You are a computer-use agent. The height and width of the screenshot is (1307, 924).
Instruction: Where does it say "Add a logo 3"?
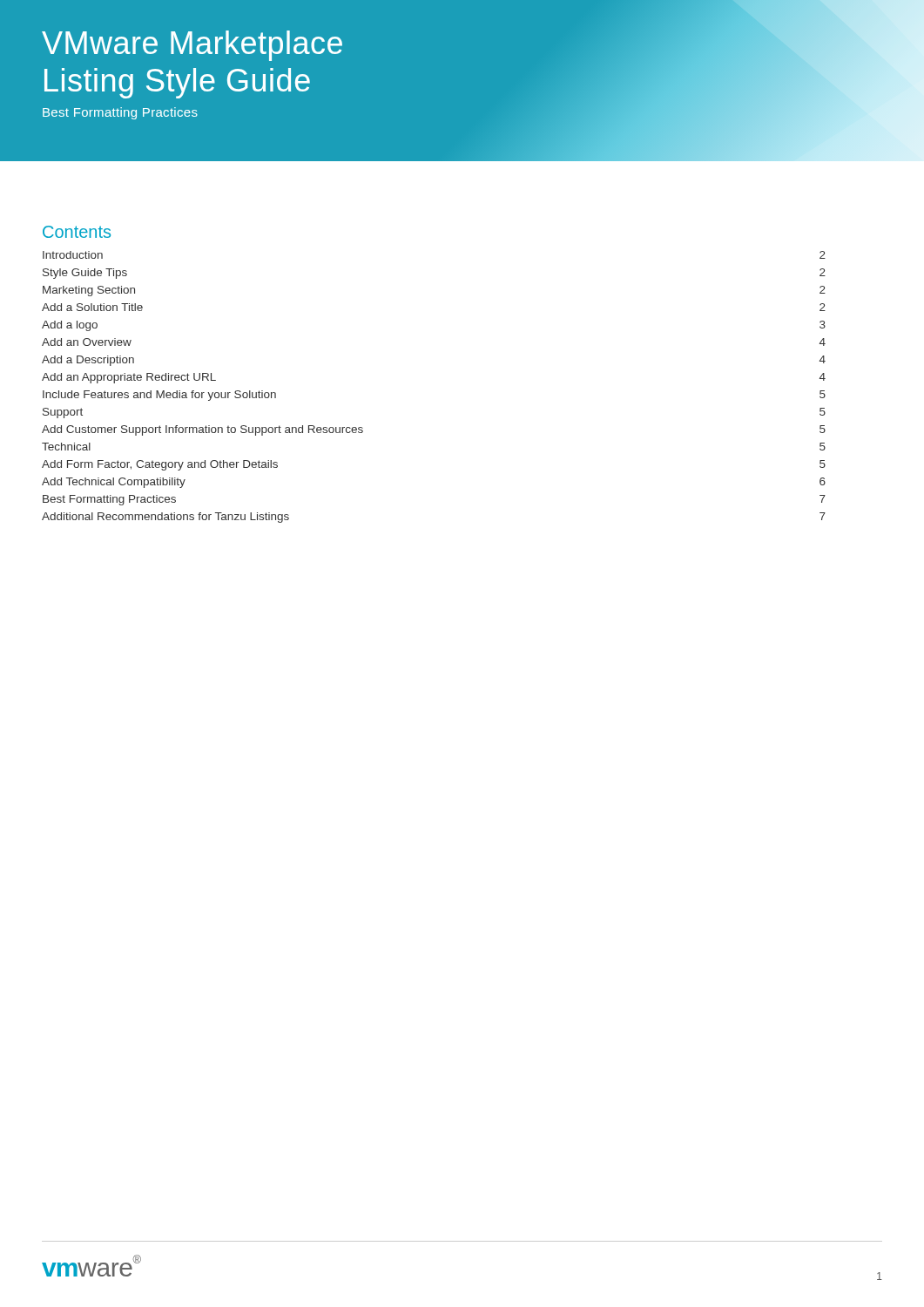coord(69,325)
